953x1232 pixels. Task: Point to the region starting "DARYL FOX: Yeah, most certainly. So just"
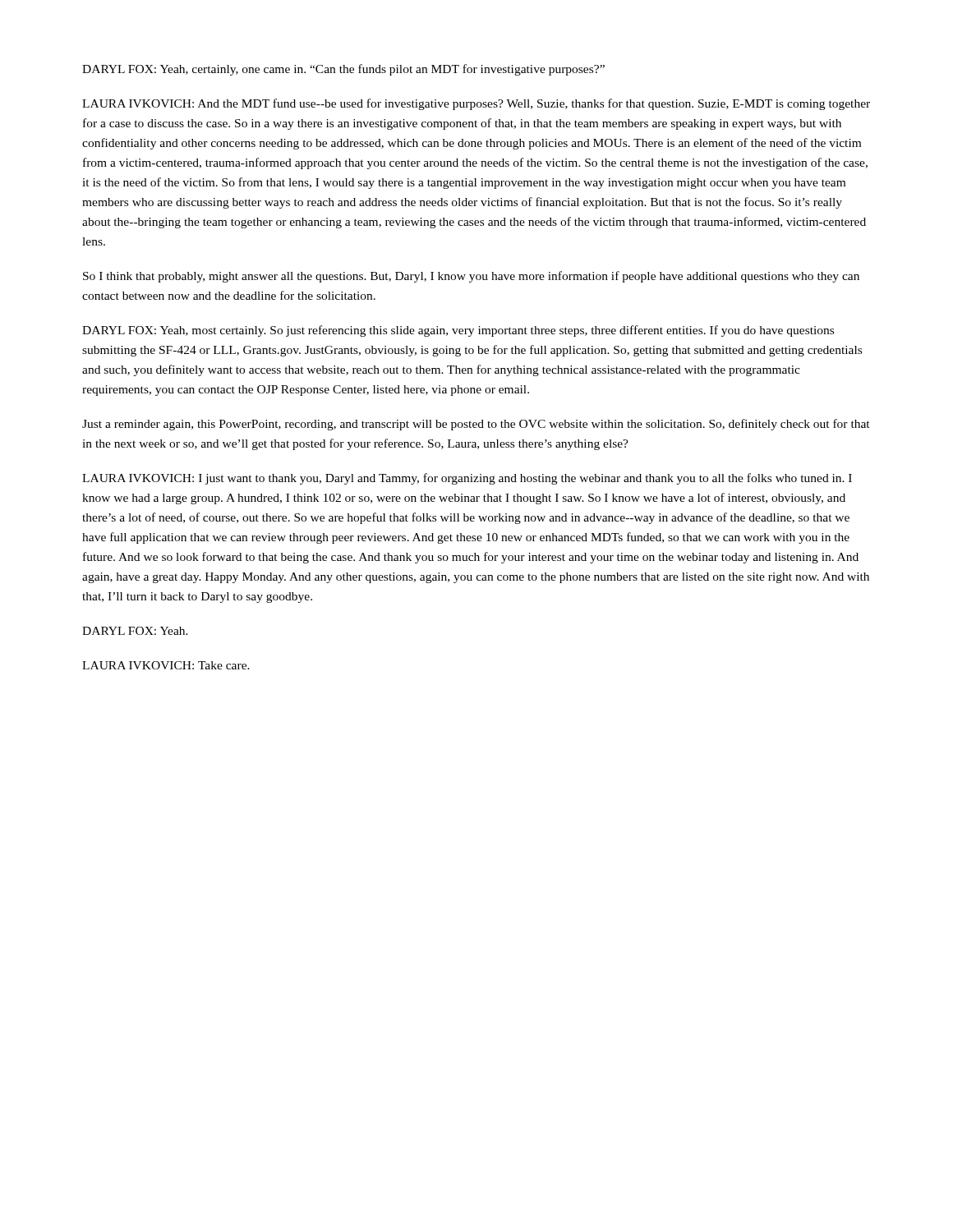tap(472, 359)
